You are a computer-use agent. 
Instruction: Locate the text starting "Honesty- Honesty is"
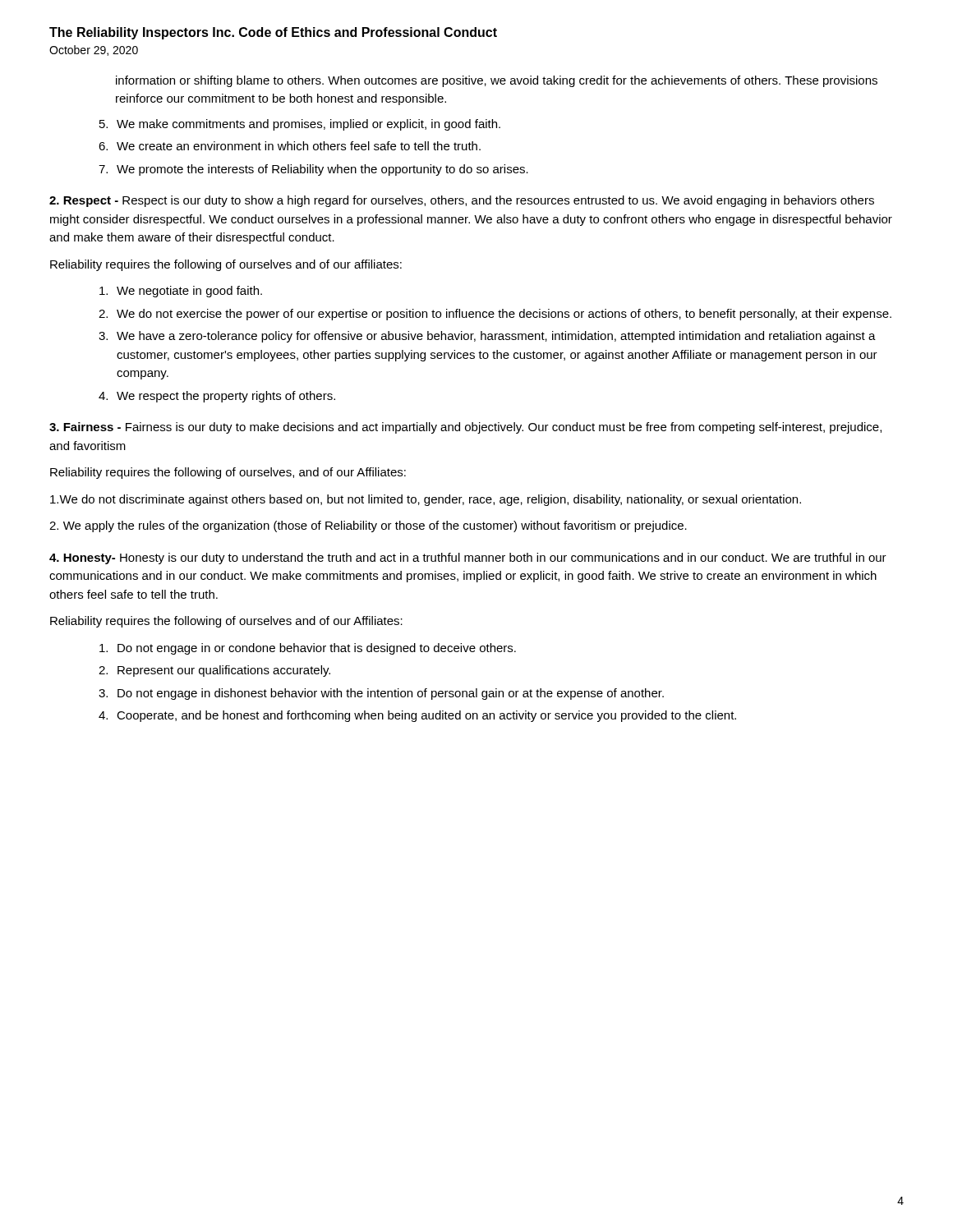coord(468,576)
